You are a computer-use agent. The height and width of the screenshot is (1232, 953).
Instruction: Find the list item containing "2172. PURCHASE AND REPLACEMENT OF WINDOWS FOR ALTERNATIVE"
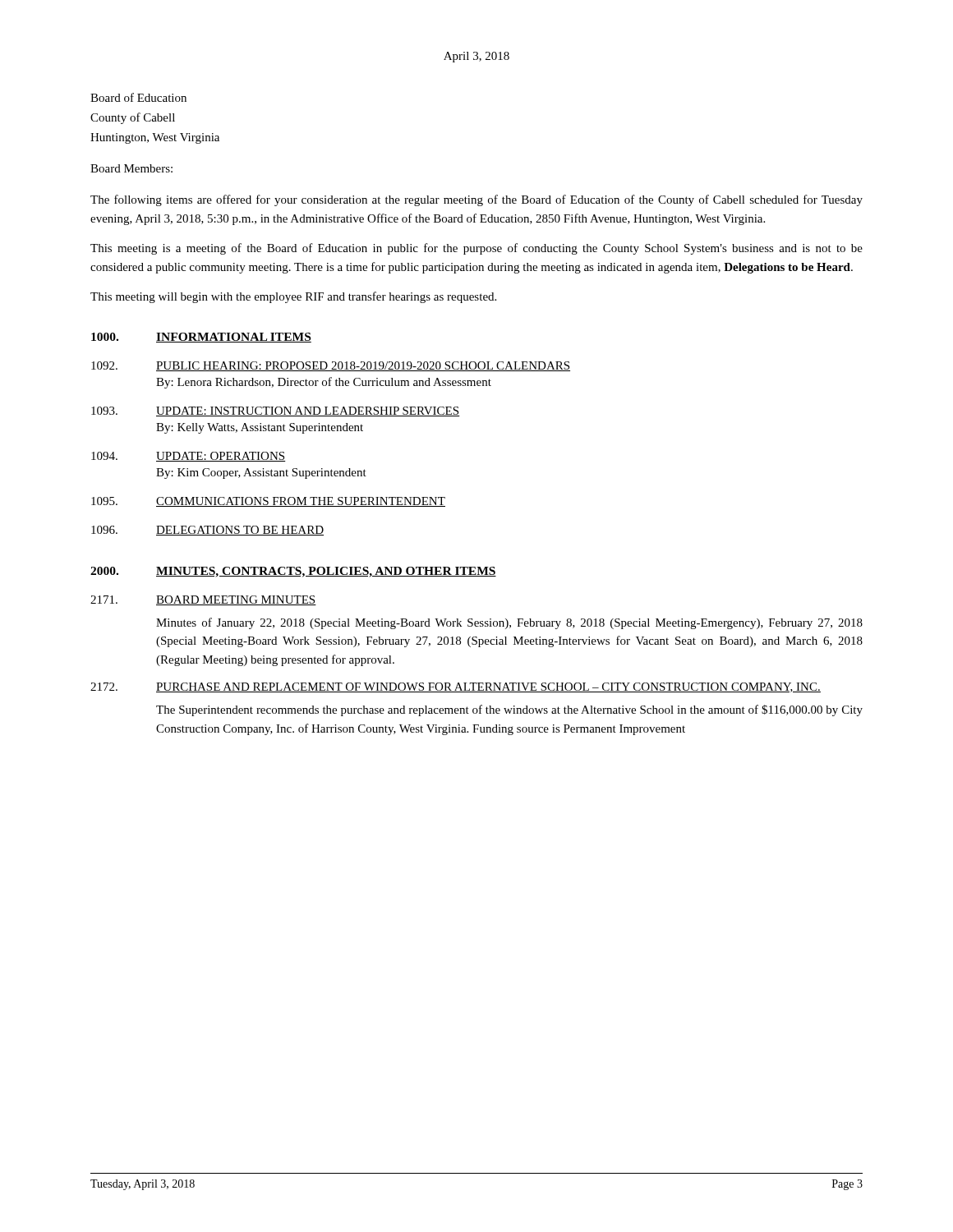click(x=476, y=687)
